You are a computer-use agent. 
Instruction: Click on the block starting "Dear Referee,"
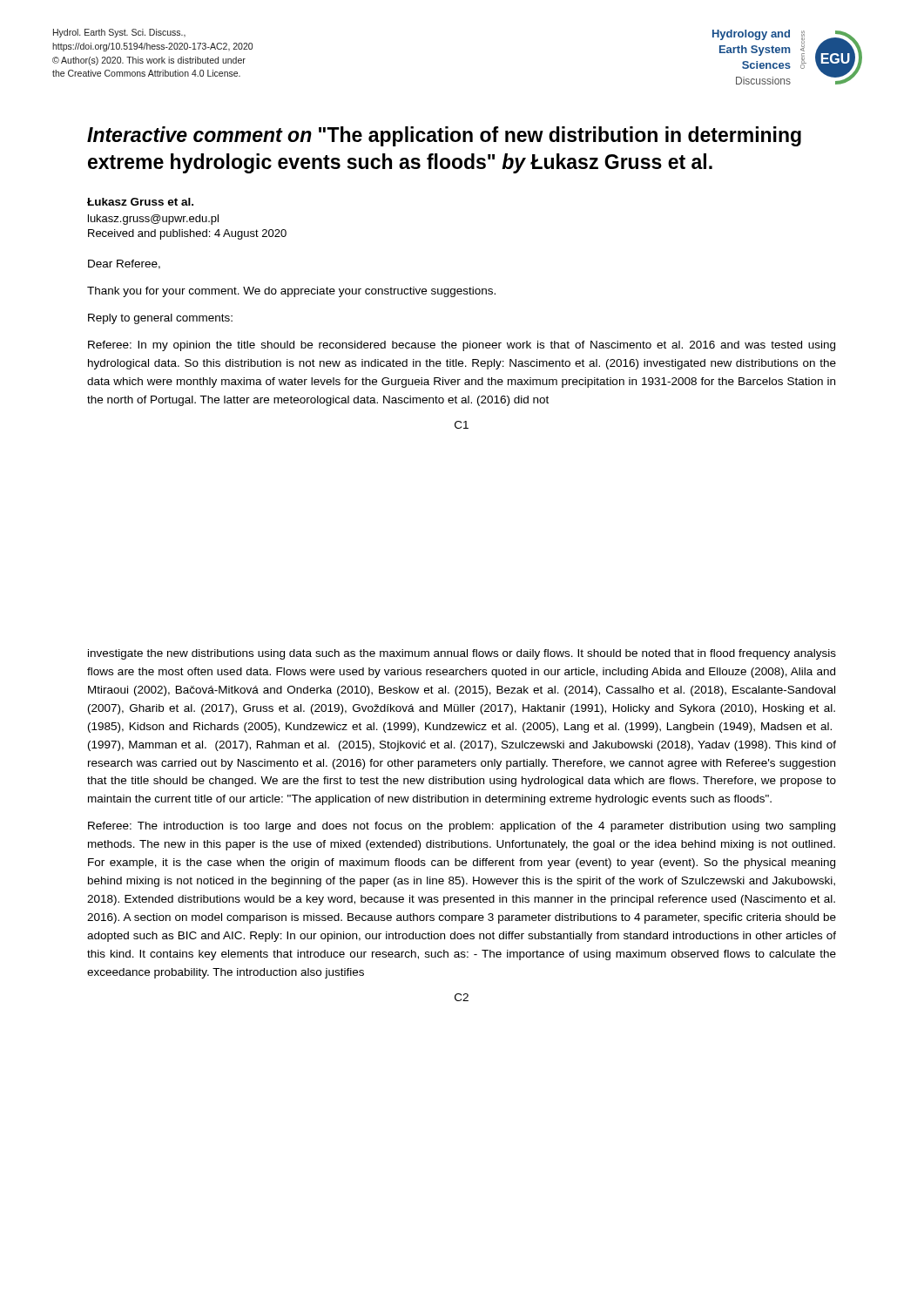(x=124, y=264)
